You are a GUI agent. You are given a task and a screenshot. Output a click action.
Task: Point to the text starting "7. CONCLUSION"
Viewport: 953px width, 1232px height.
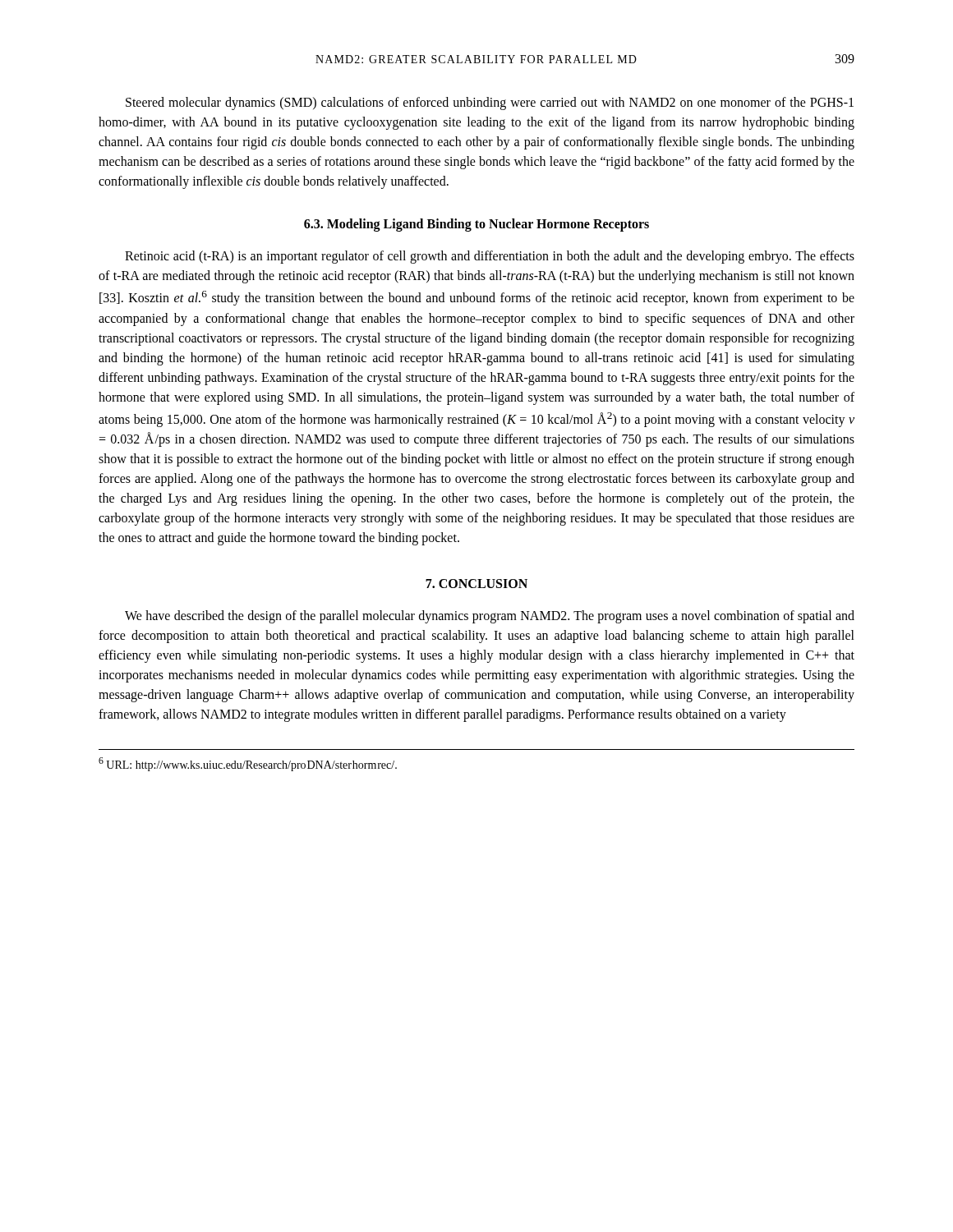click(x=476, y=584)
